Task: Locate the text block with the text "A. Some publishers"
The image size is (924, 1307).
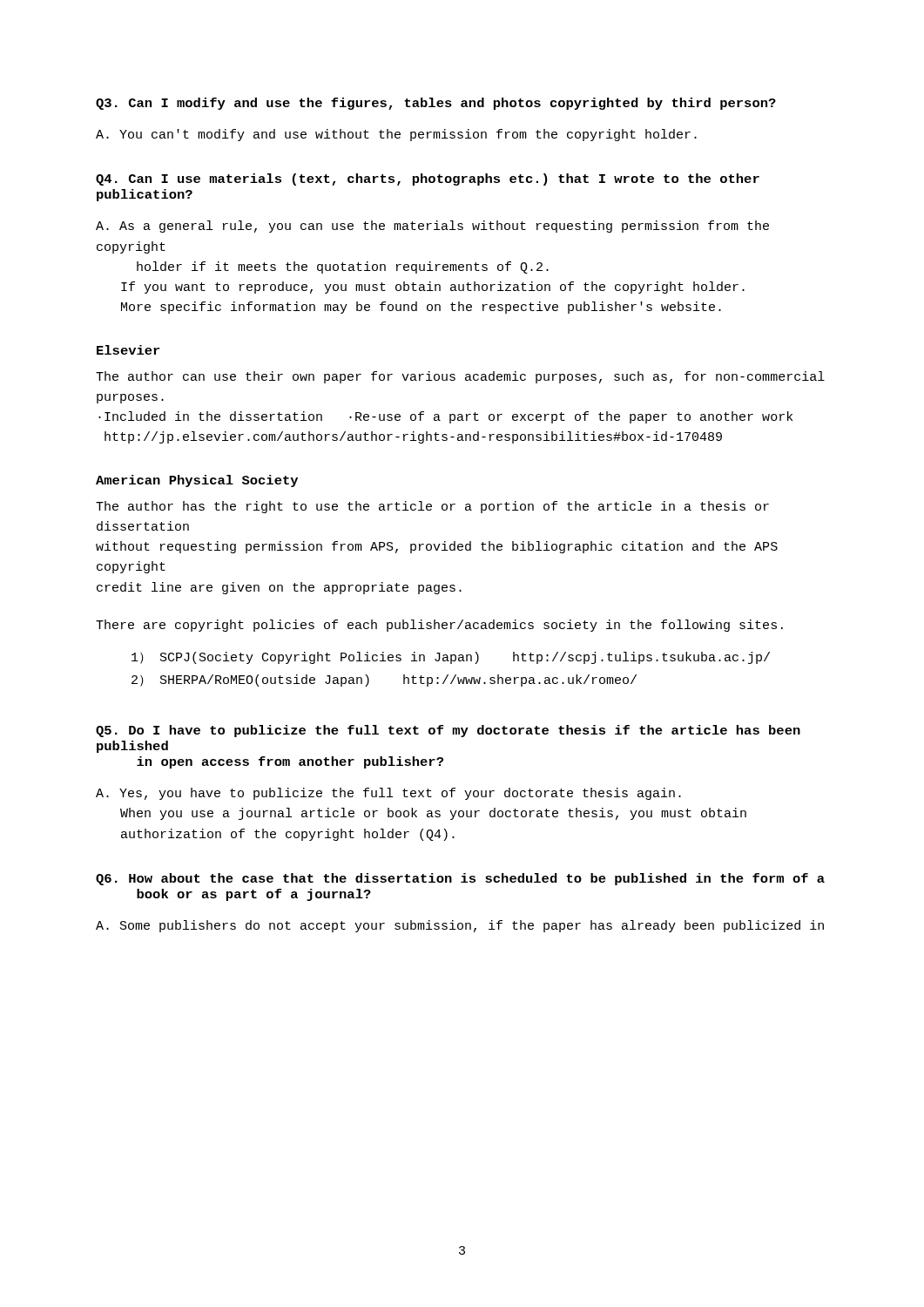Action: click(x=460, y=926)
